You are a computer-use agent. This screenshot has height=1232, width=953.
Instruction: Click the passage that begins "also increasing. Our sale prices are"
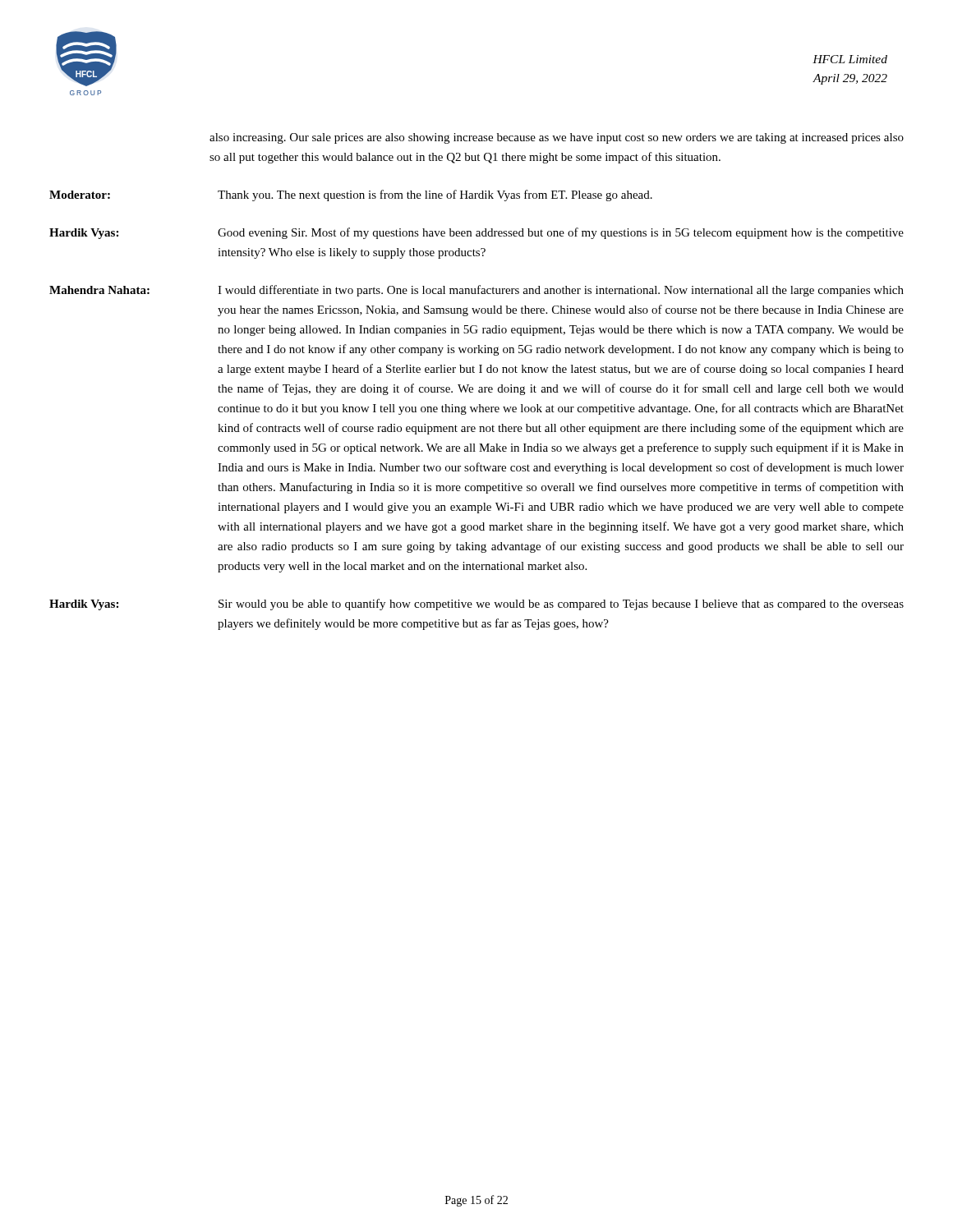click(x=557, y=147)
